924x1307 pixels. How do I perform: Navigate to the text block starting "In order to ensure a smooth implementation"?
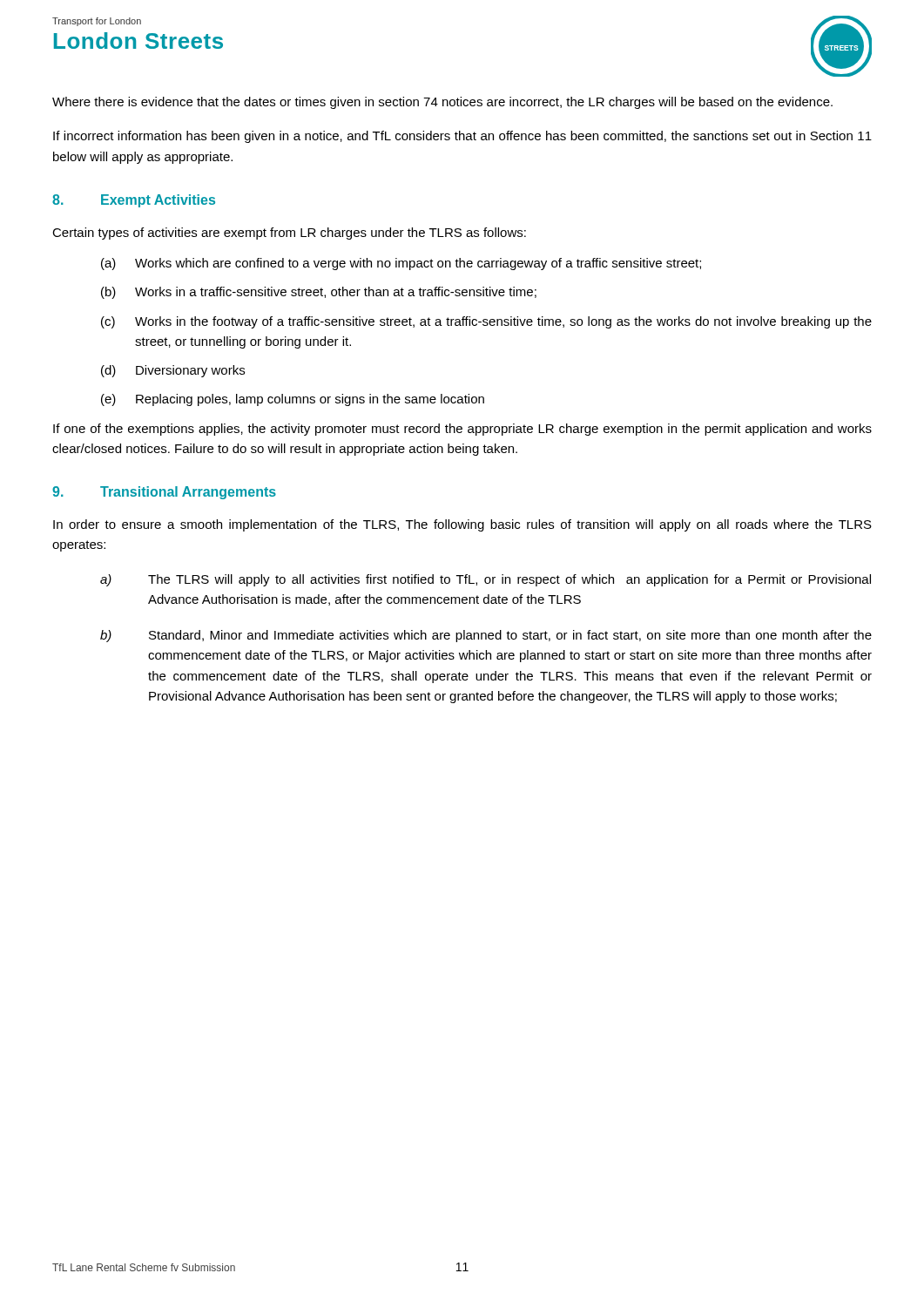462,534
